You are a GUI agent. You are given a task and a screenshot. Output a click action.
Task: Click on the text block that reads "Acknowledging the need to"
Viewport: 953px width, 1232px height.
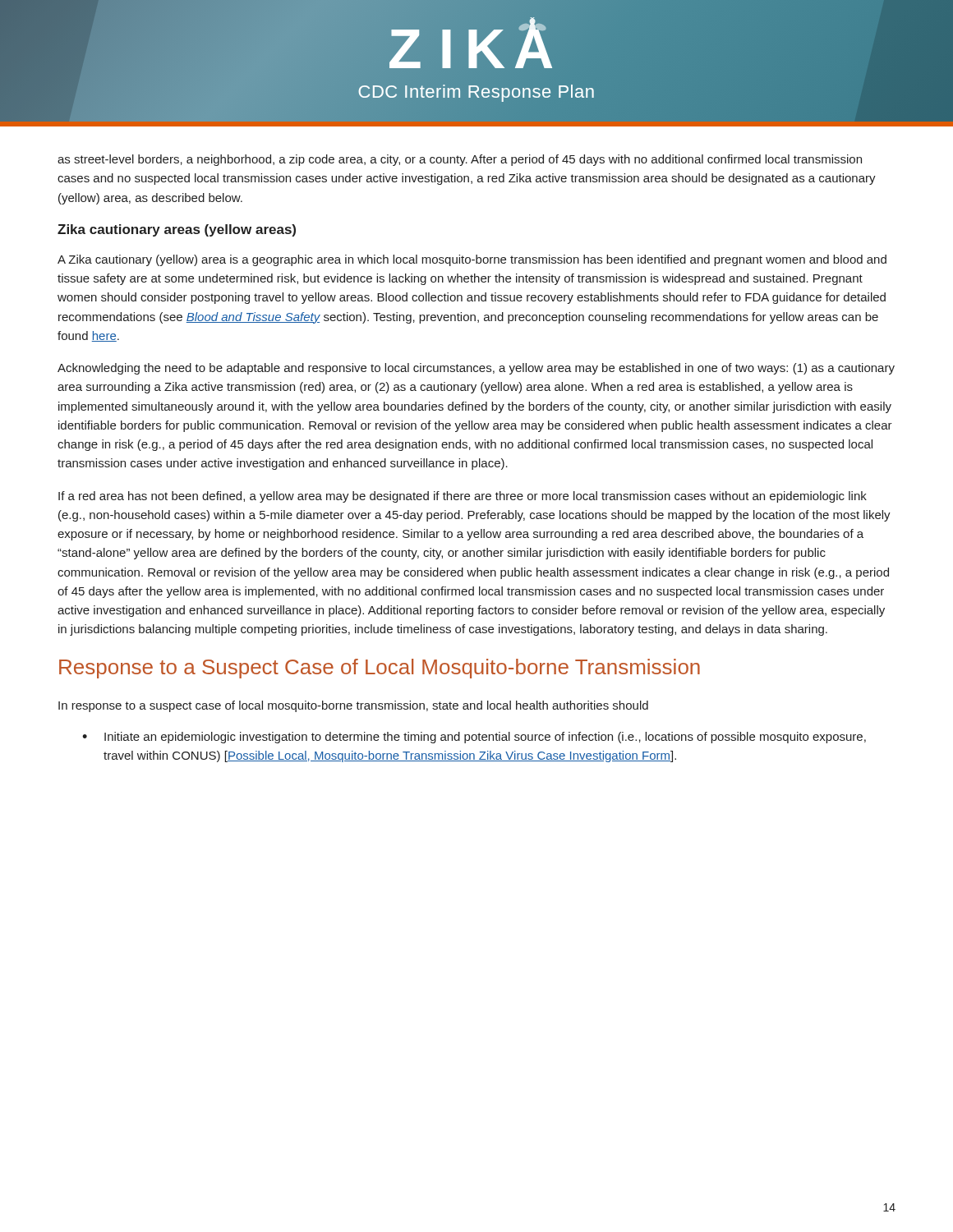(476, 415)
